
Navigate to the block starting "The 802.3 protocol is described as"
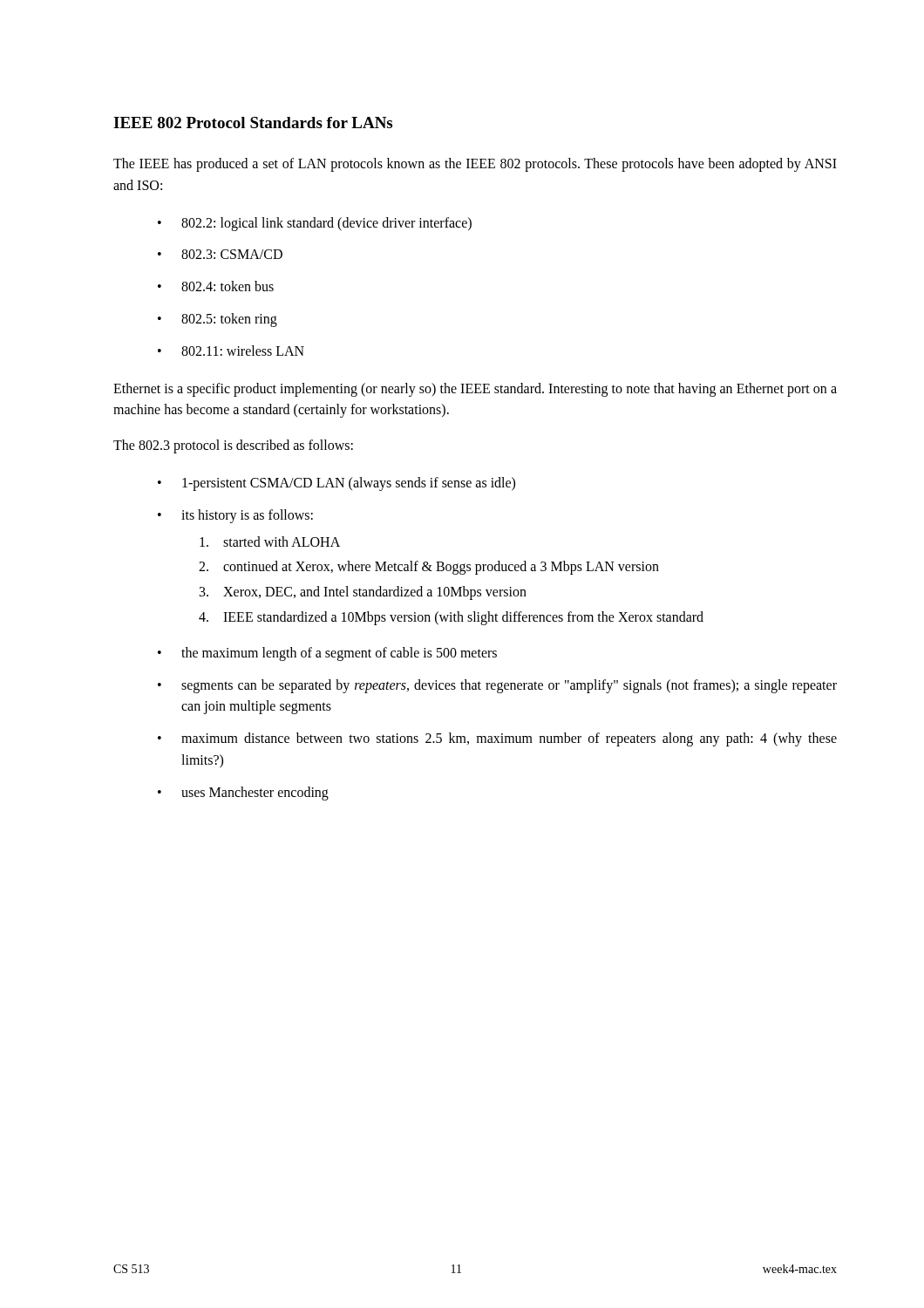(x=234, y=445)
